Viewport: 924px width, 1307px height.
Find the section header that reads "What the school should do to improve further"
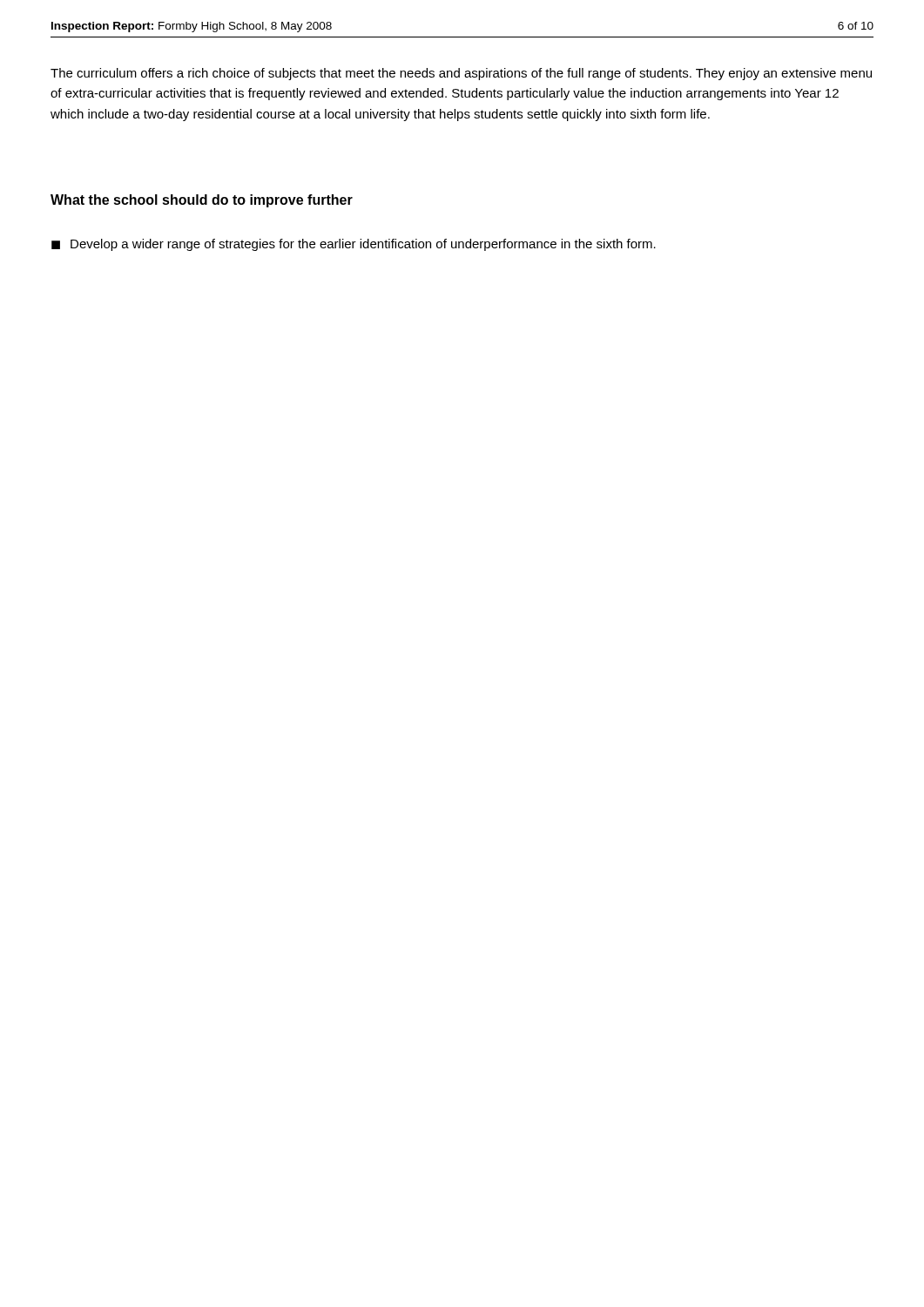click(201, 200)
